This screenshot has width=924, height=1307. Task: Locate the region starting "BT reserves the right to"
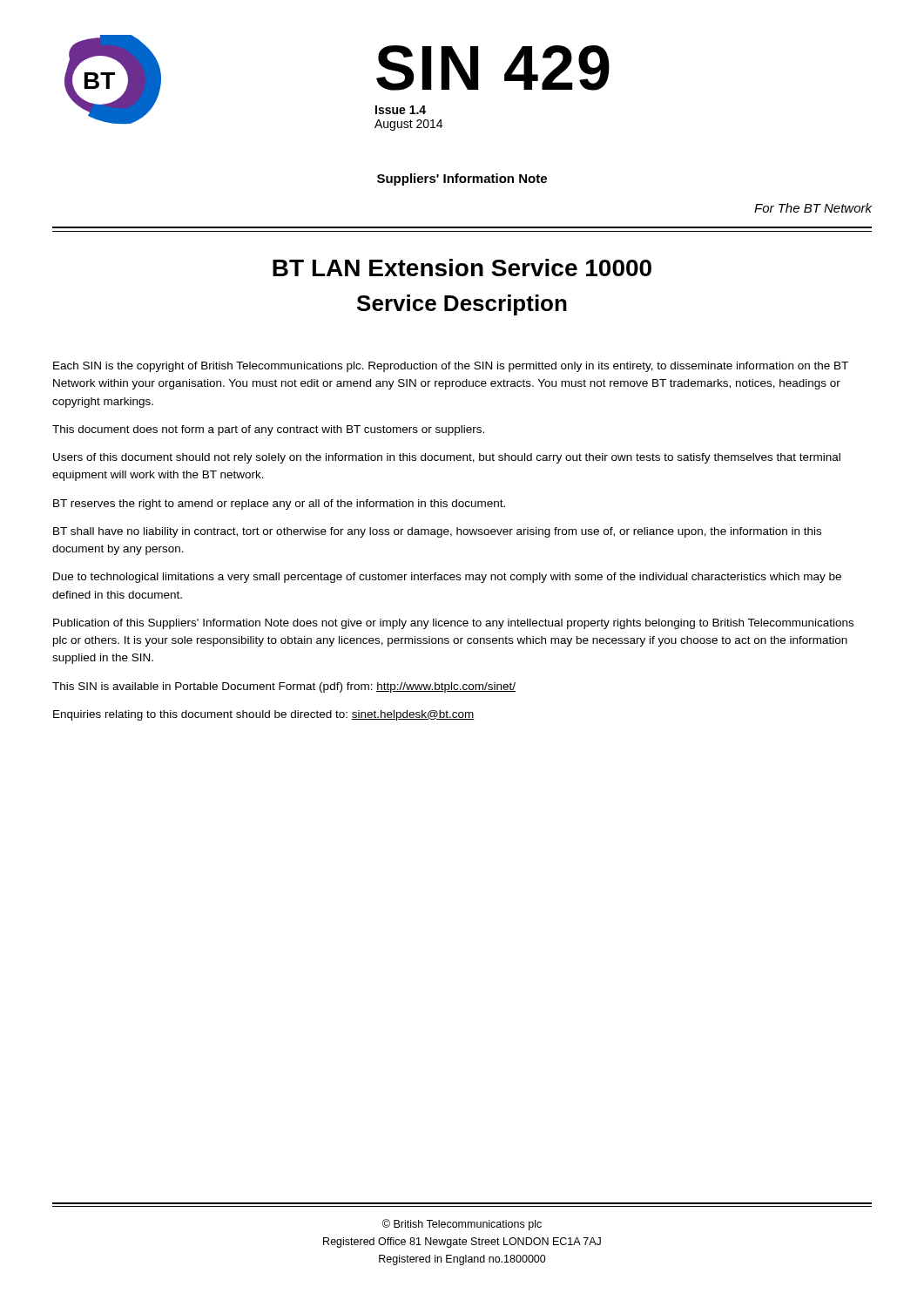point(462,503)
